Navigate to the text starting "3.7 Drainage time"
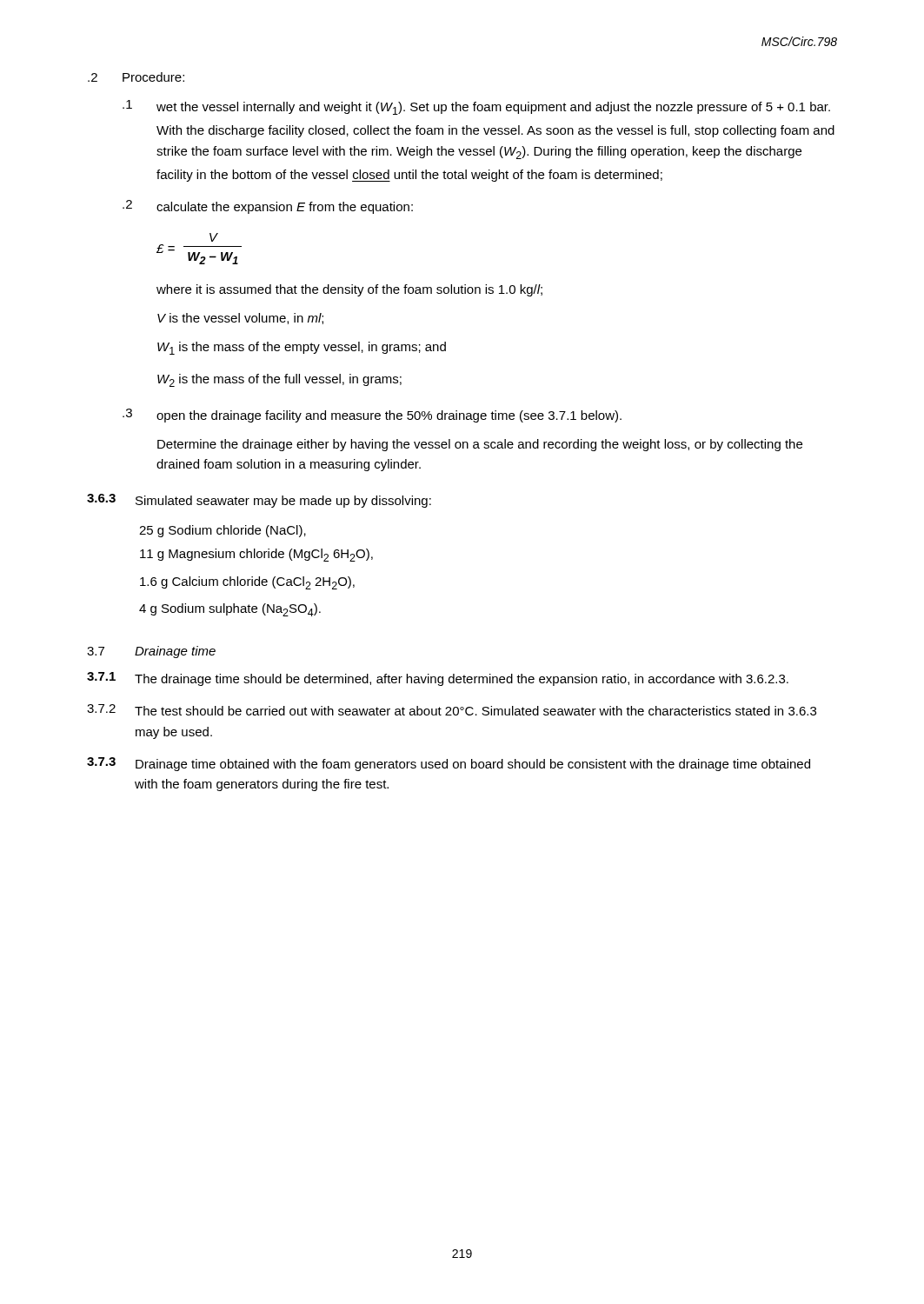The image size is (924, 1304). 151,651
